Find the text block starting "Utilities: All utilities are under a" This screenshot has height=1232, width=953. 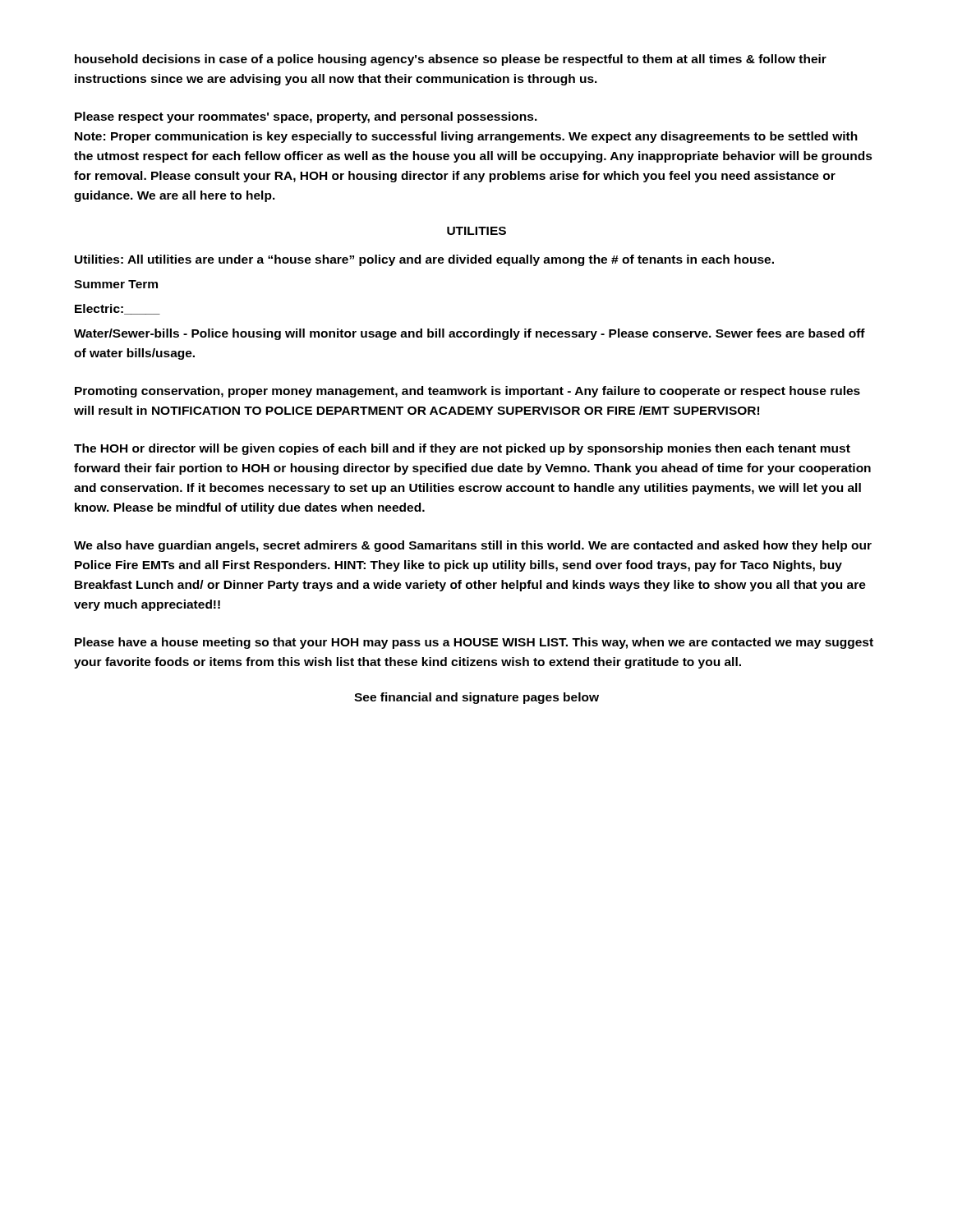[x=424, y=259]
